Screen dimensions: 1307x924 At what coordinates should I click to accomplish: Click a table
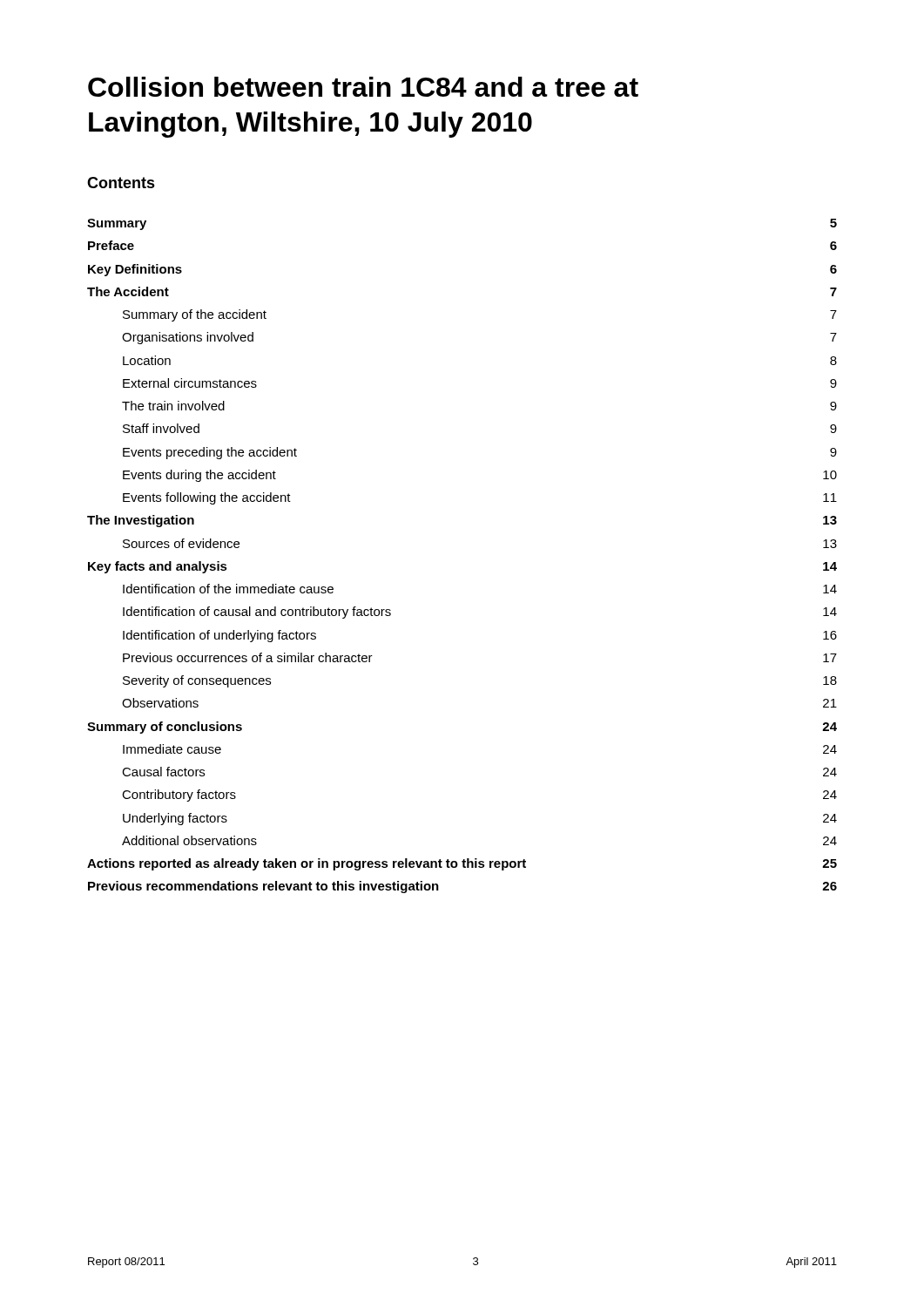point(462,555)
